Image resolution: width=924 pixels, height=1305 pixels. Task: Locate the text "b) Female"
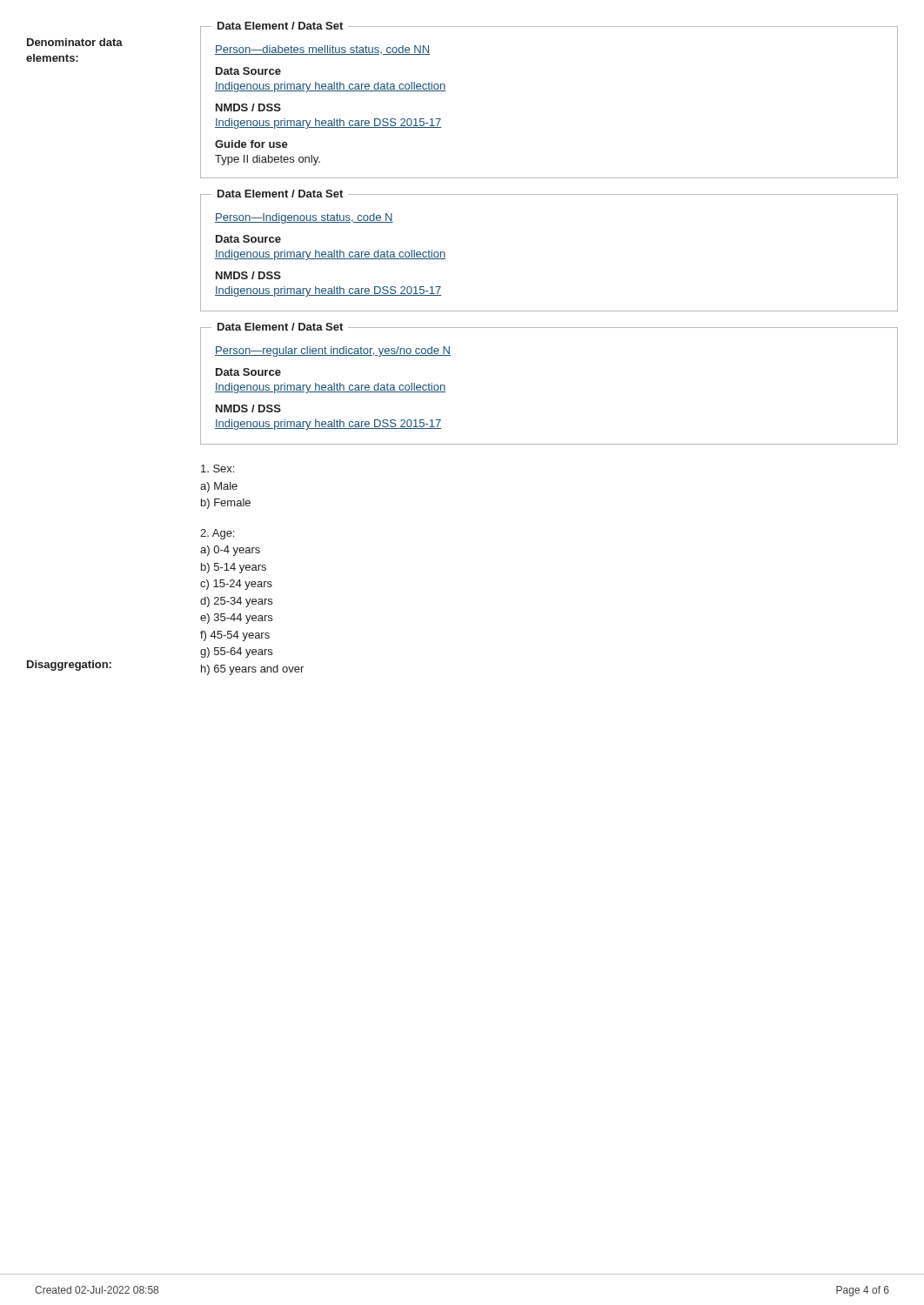coord(226,502)
